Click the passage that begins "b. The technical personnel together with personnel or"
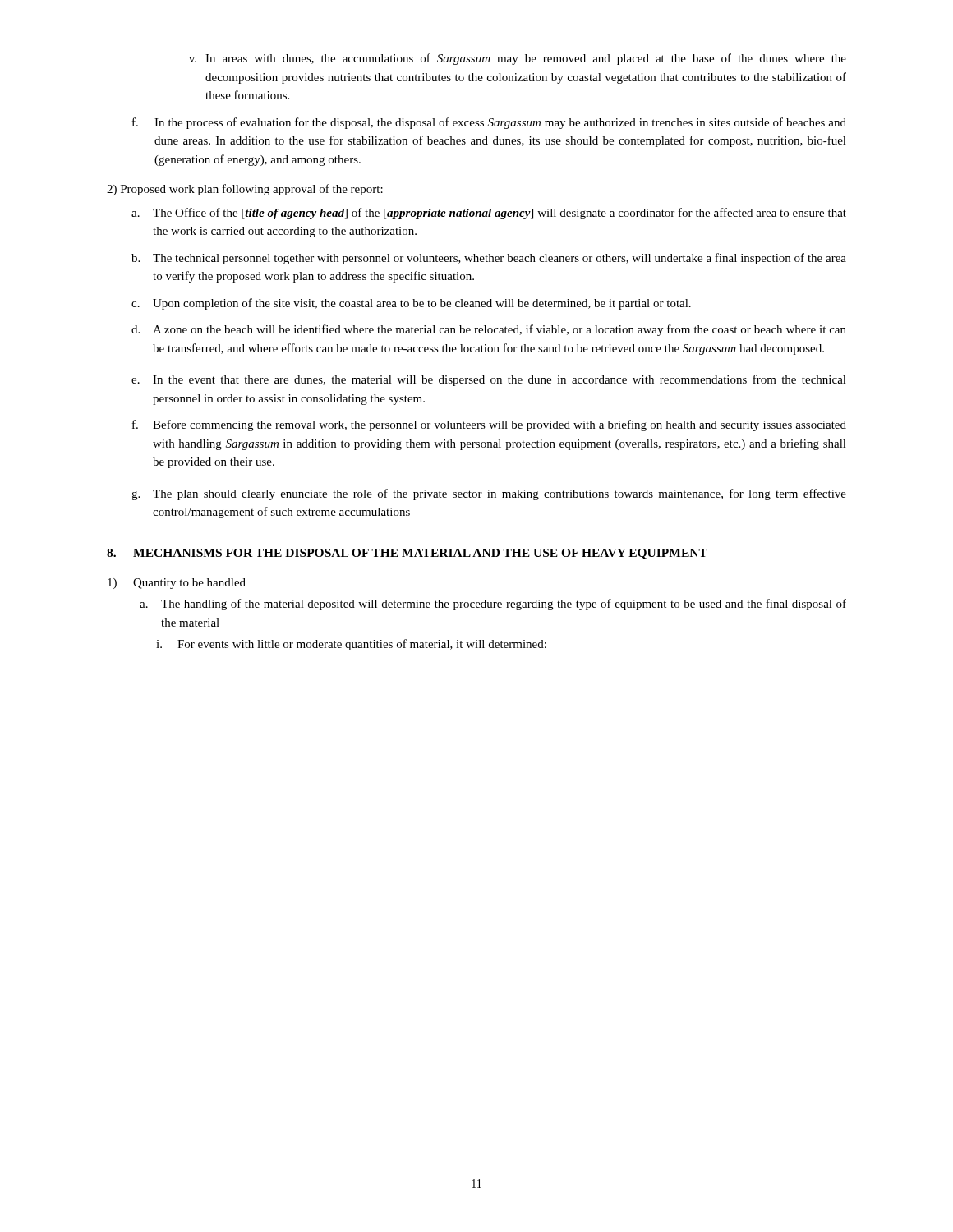Viewport: 953px width, 1232px height. [x=489, y=267]
